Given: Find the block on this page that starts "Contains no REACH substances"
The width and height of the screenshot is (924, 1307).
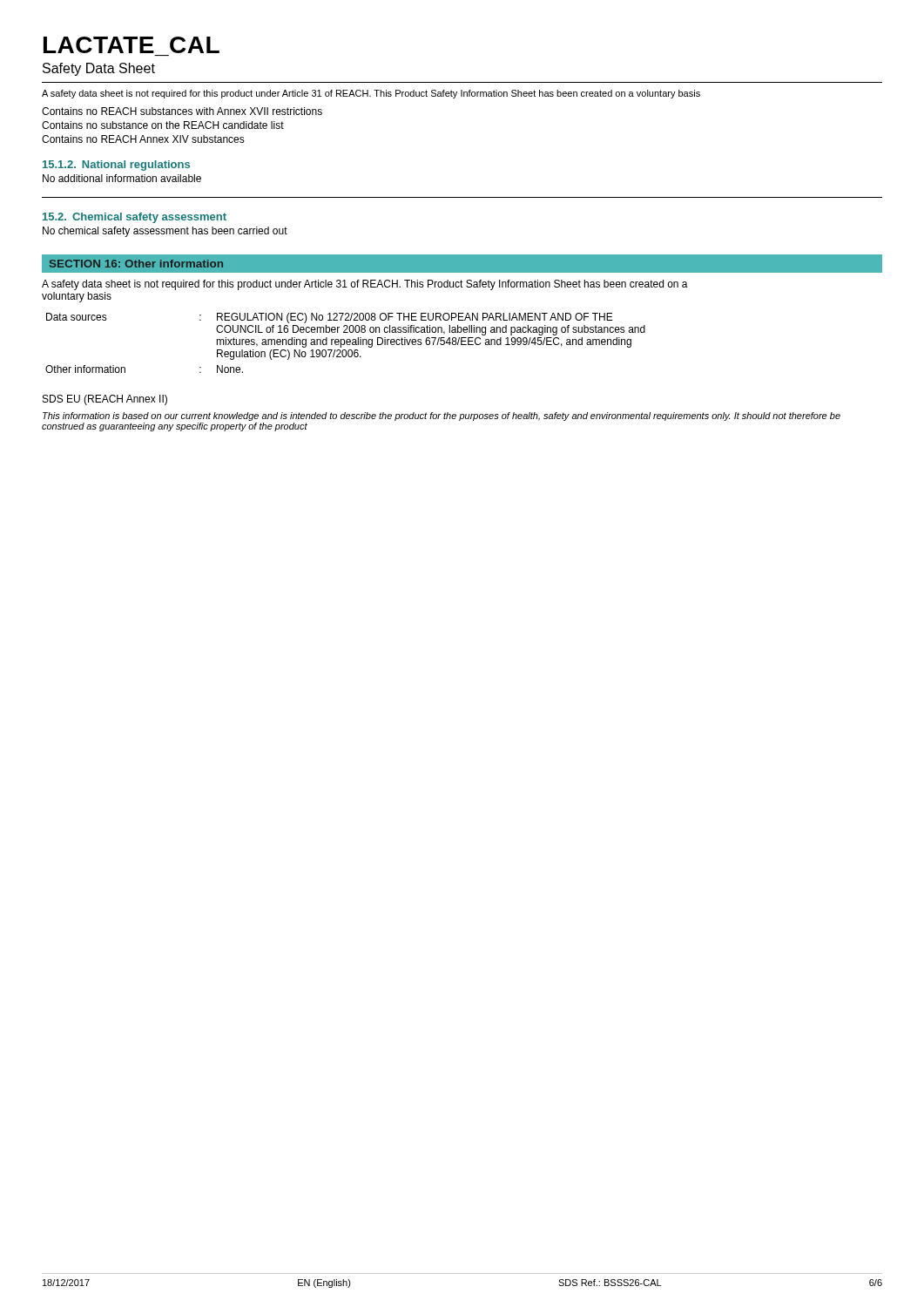Looking at the screenshot, I should 182,112.
